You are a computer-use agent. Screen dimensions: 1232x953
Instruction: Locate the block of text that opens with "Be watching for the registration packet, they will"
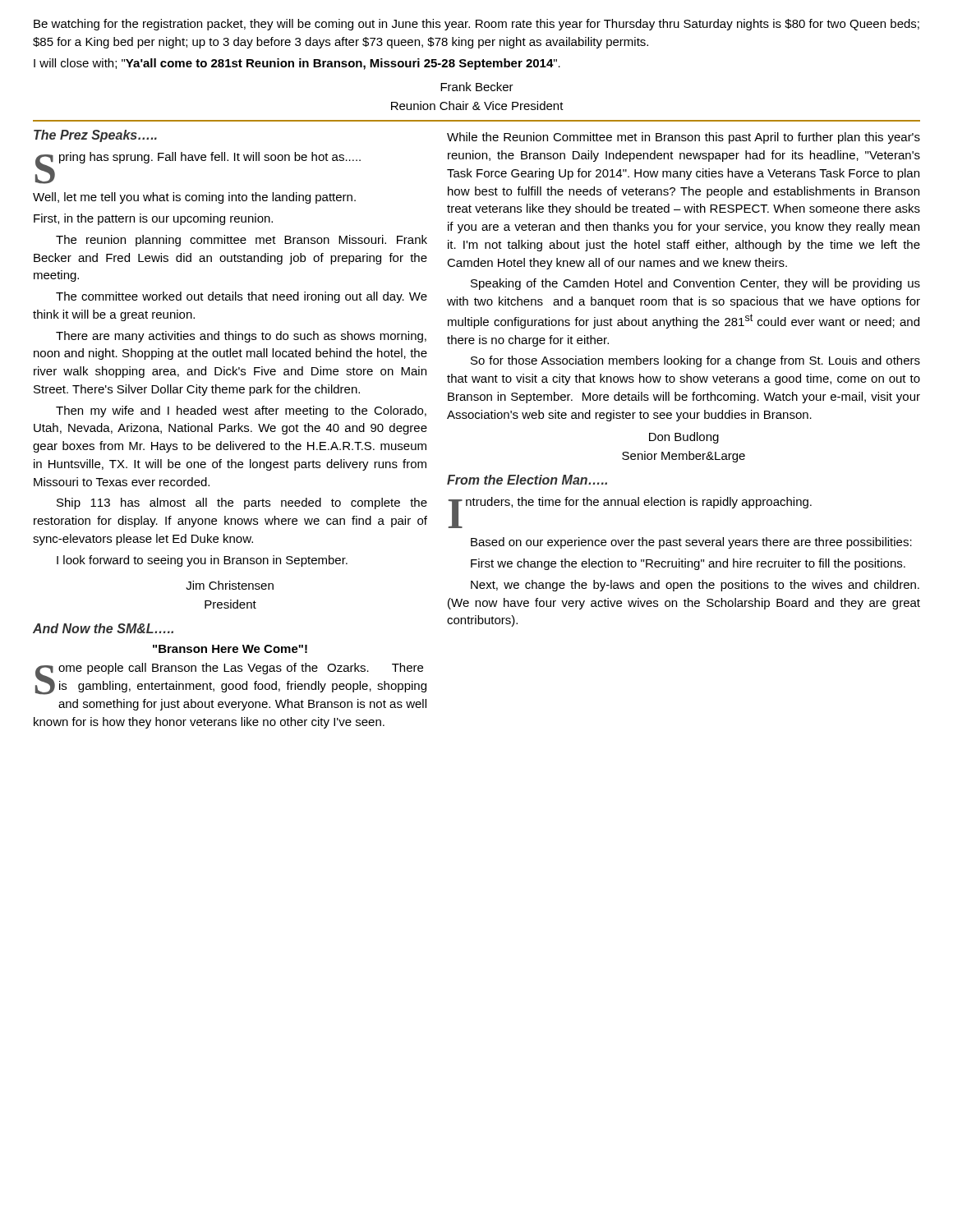click(x=476, y=32)
